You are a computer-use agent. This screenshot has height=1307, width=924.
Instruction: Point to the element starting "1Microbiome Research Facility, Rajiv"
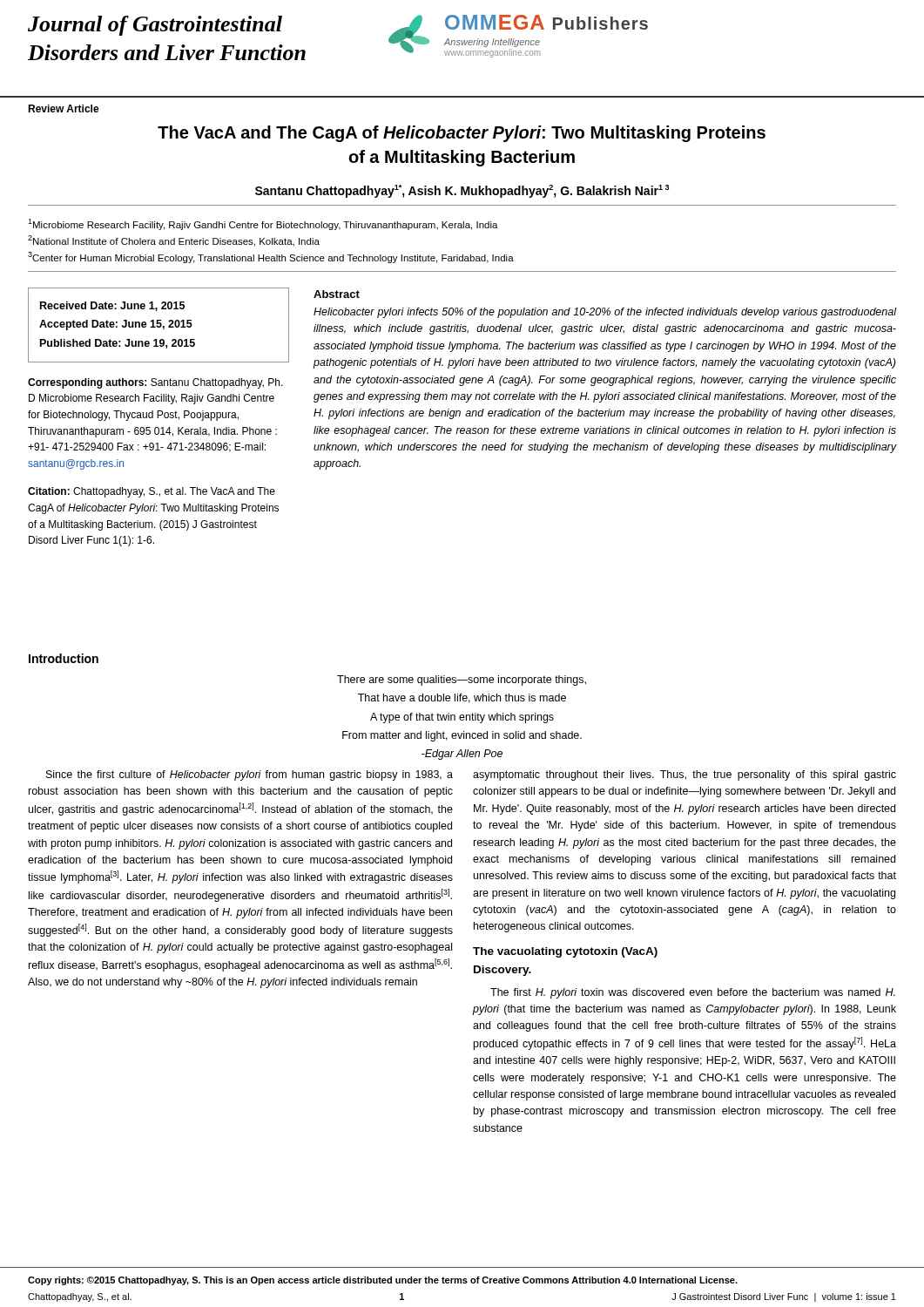(x=271, y=240)
